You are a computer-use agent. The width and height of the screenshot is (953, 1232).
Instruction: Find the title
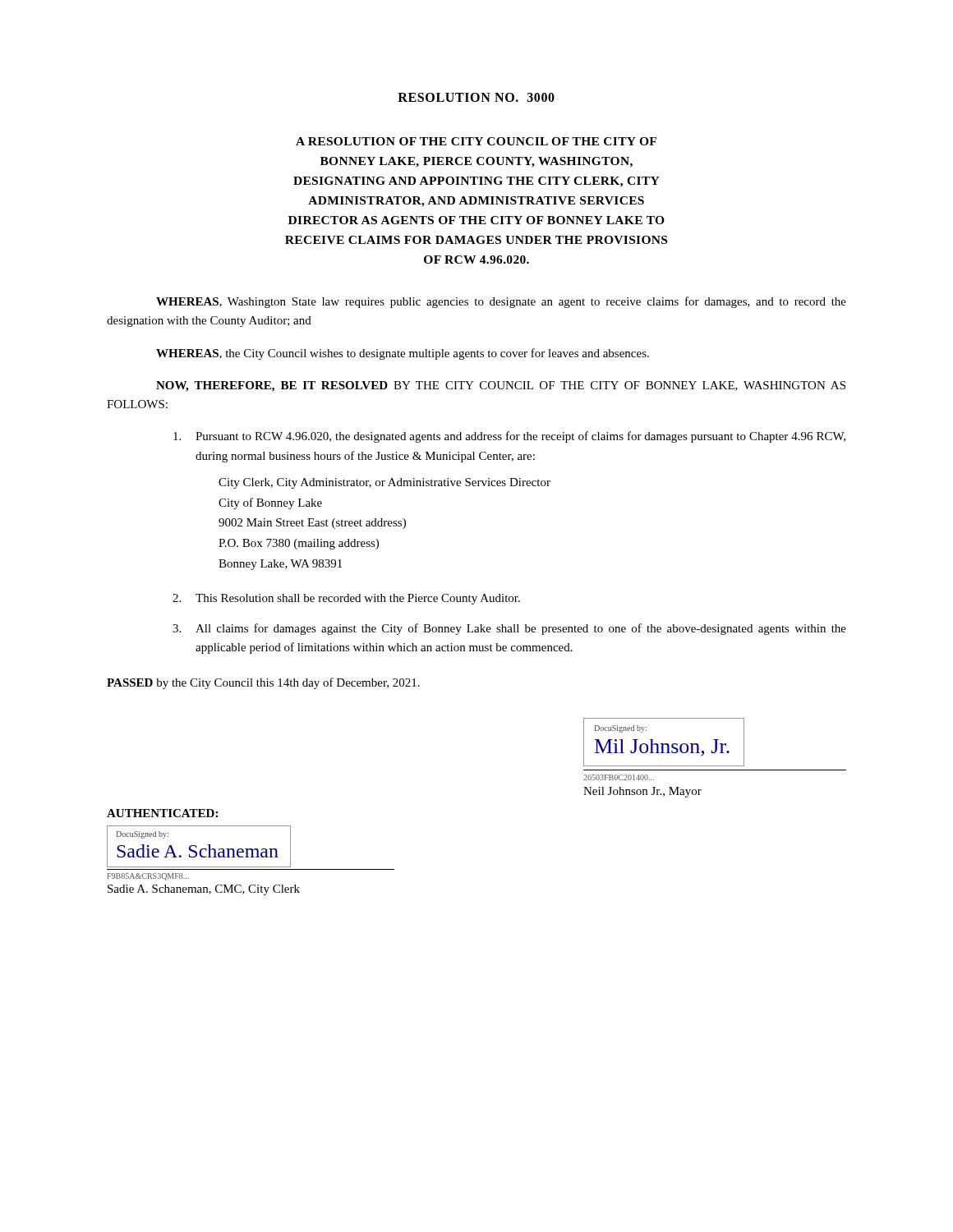click(476, 97)
